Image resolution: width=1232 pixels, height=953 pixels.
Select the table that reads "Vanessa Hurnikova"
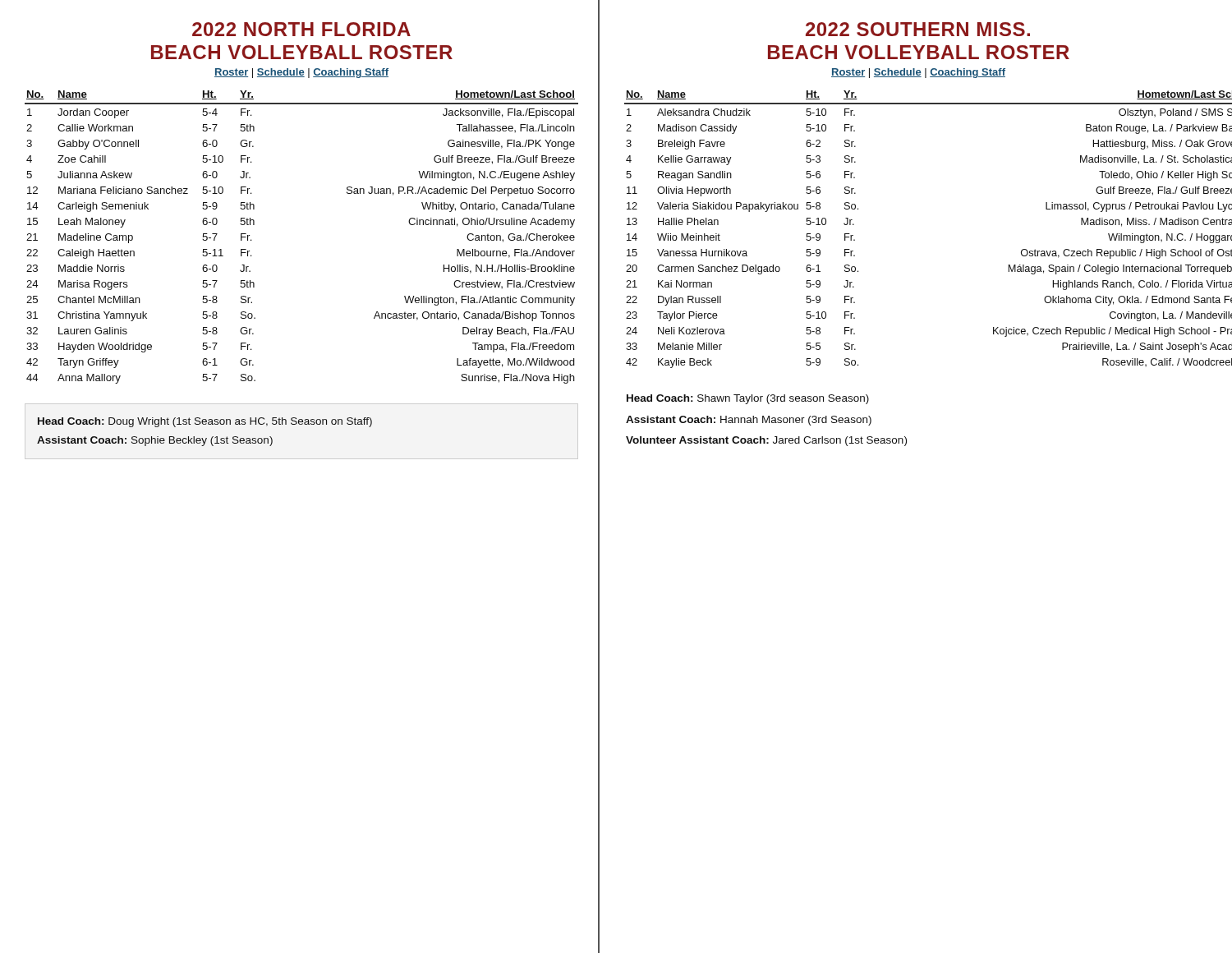[x=918, y=228]
